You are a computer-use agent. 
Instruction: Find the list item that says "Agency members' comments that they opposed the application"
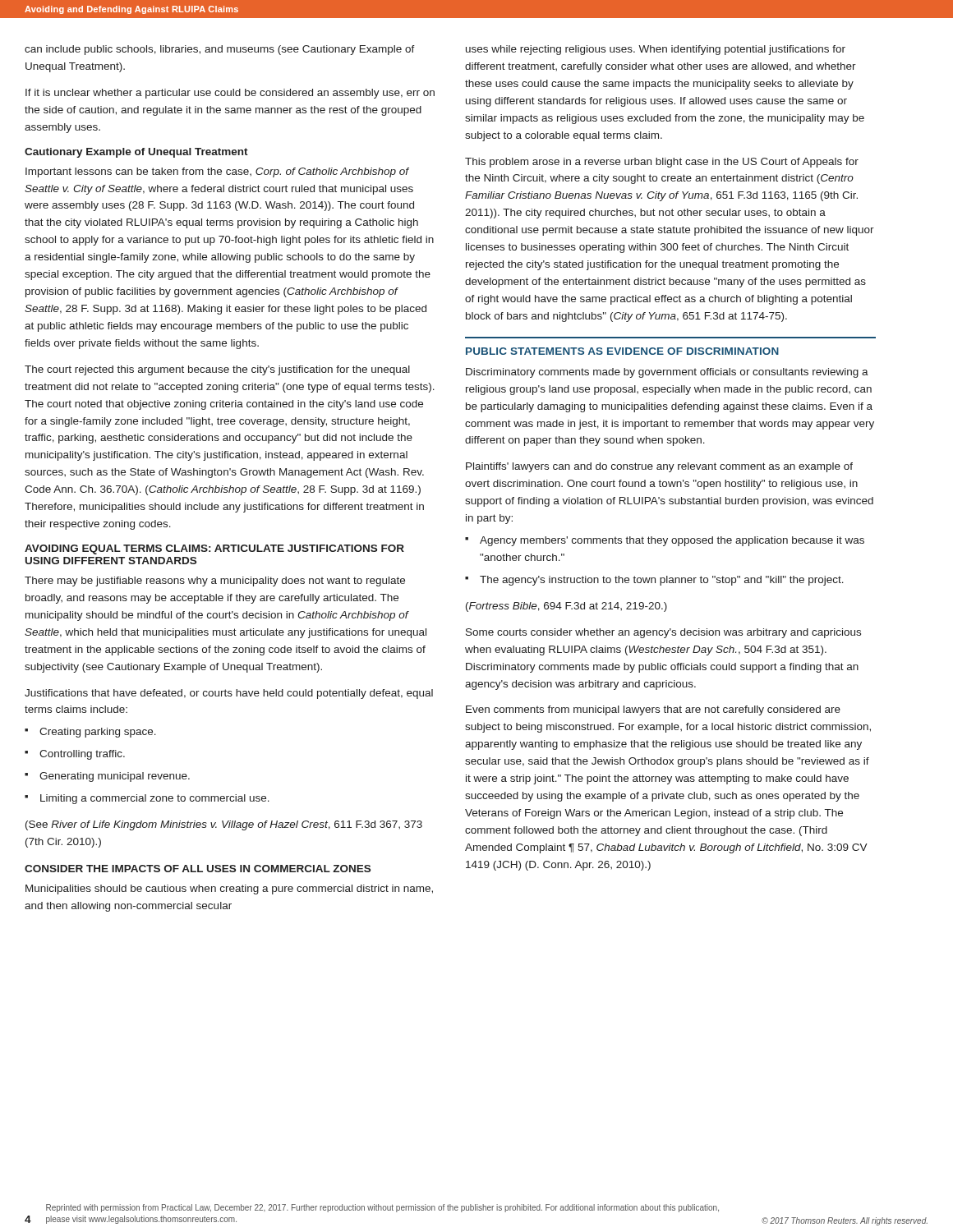[x=672, y=549]
